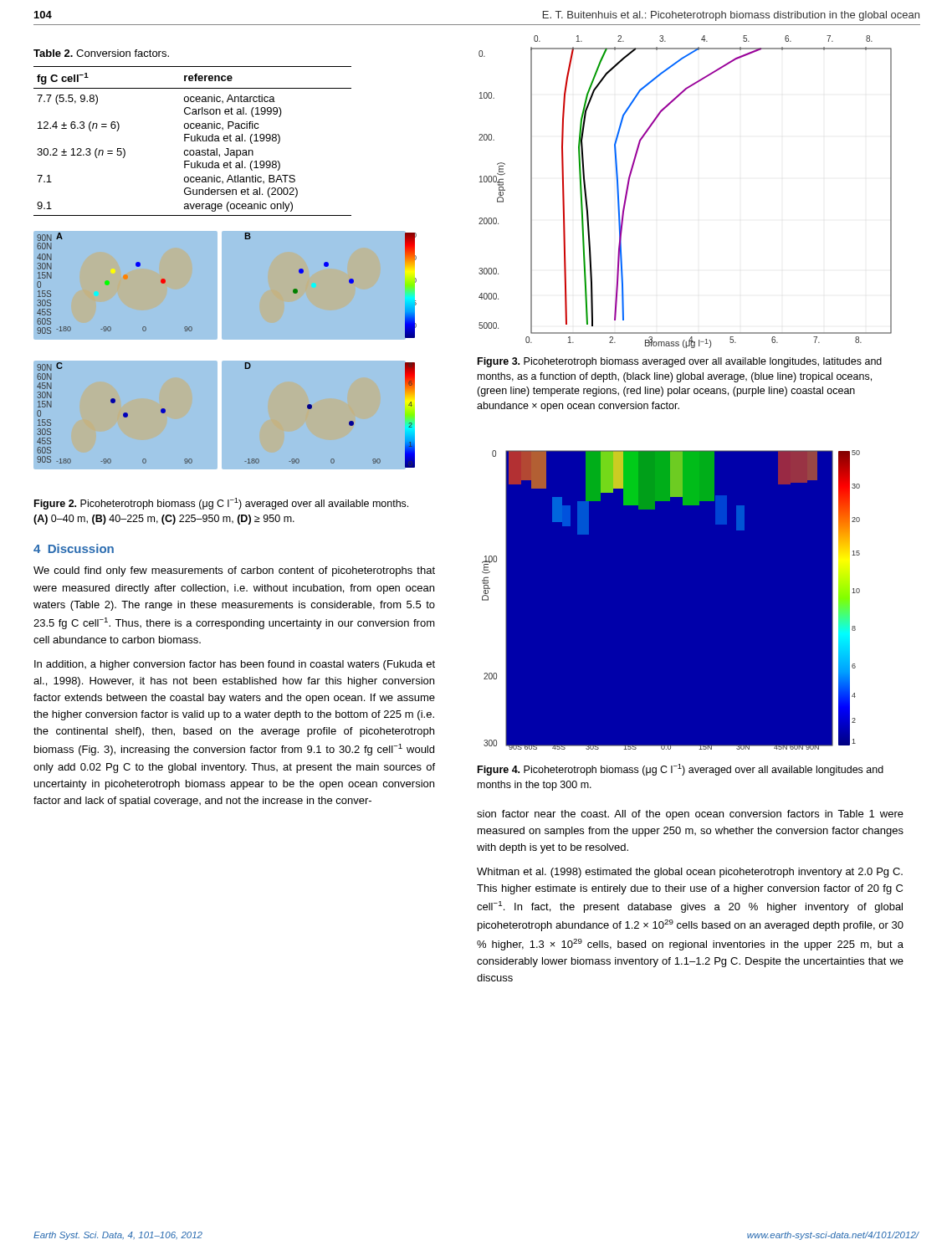Point to the text block starting "Whitman et al. (1998) estimated the global"
The width and height of the screenshot is (952, 1255).
pyautogui.click(x=690, y=925)
